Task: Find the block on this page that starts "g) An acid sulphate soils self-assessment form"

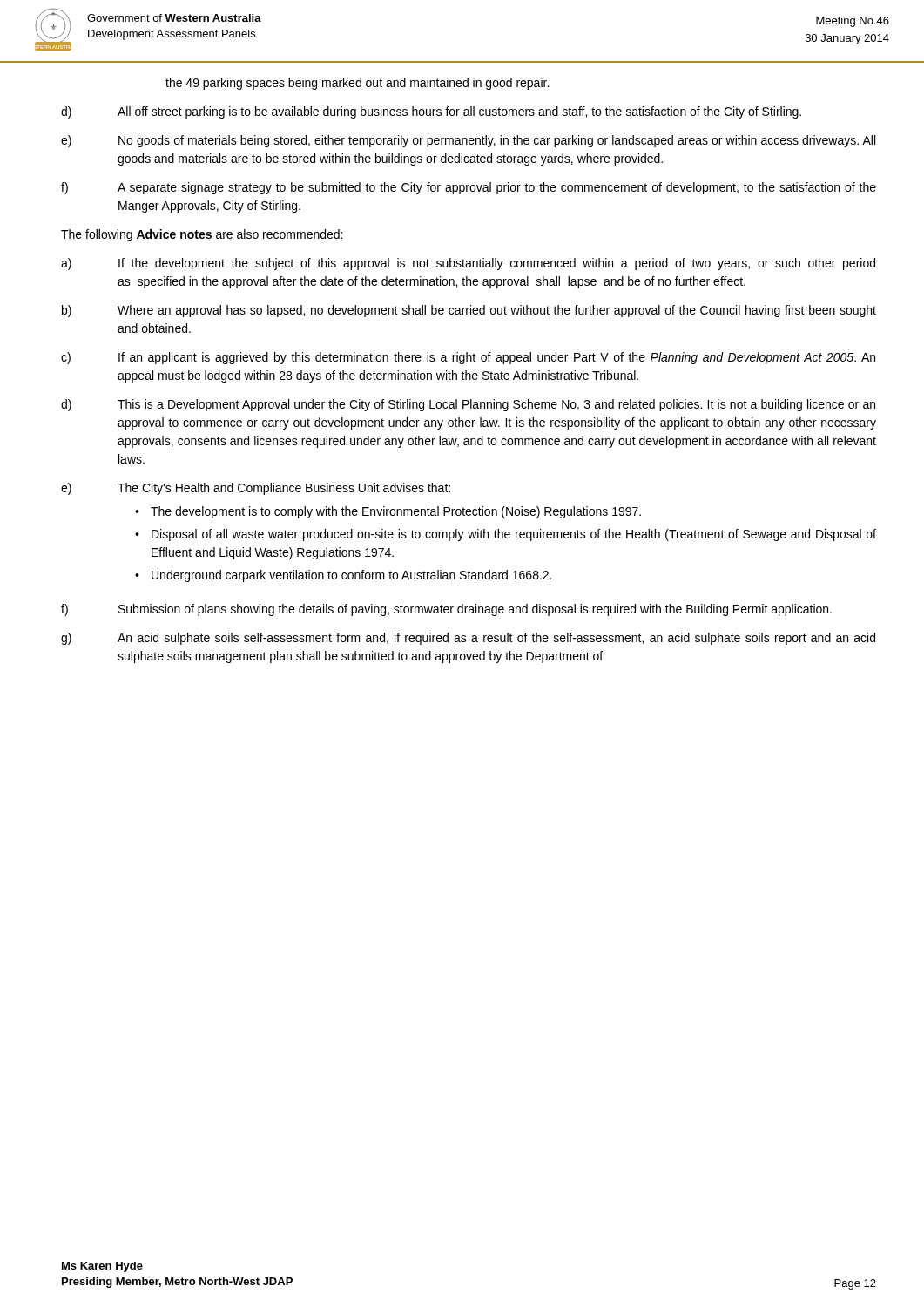Action: coord(469,647)
